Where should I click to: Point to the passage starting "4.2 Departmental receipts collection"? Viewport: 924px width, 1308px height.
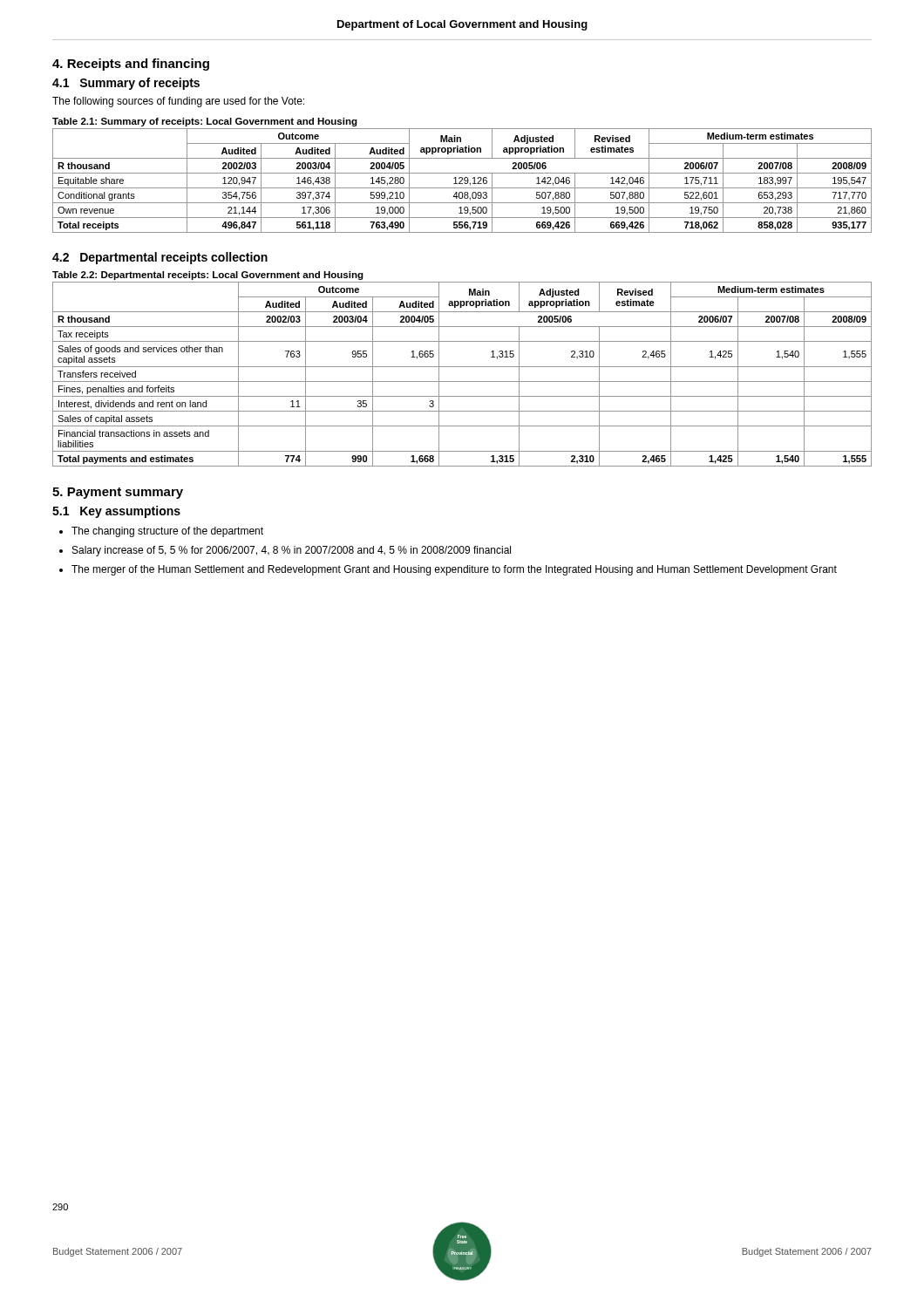coord(160,258)
